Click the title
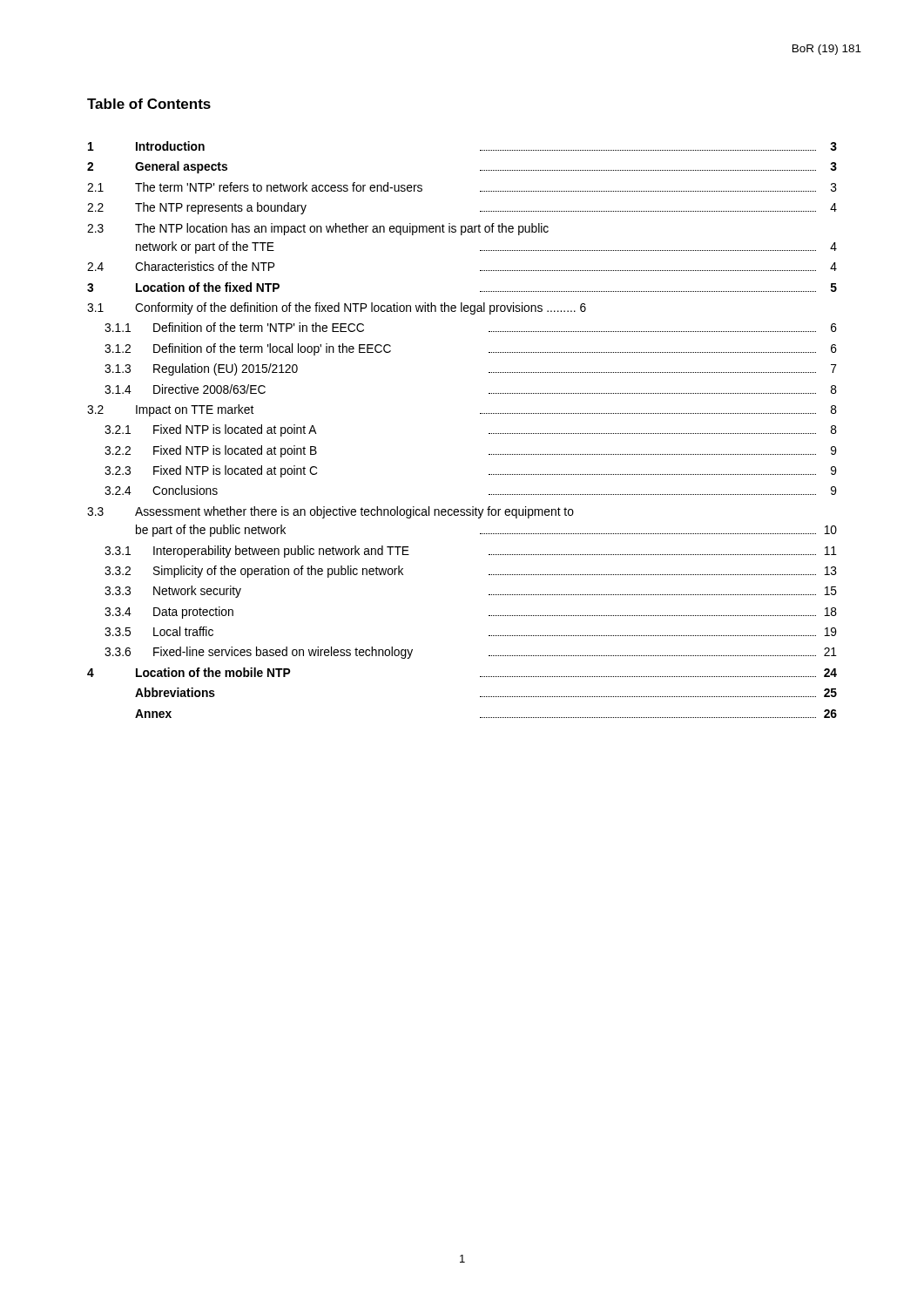Screen dimensions: 1307x924 (x=149, y=104)
